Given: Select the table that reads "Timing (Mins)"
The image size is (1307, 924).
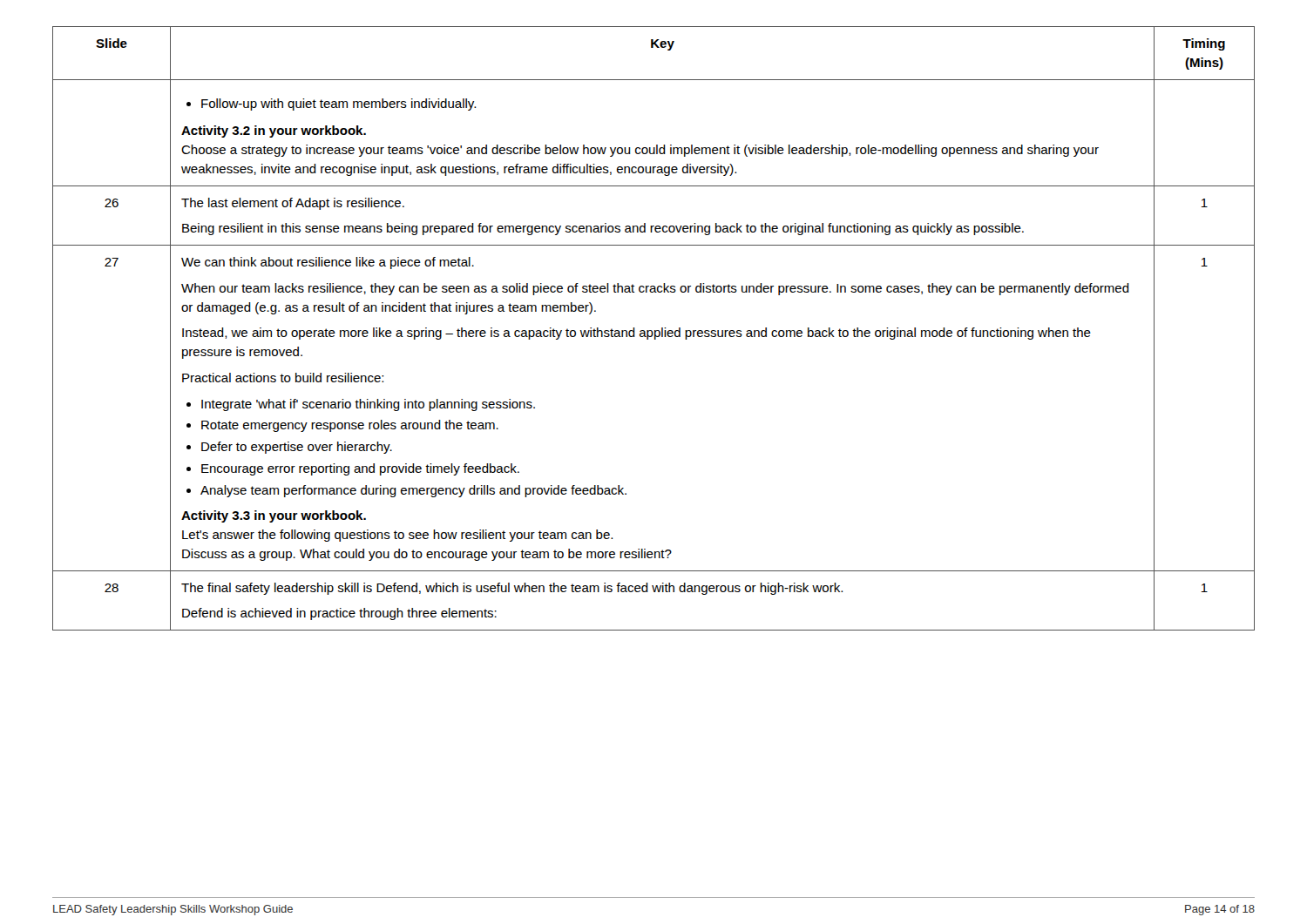Looking at the screenshot, I should click(x=654, y=458).
